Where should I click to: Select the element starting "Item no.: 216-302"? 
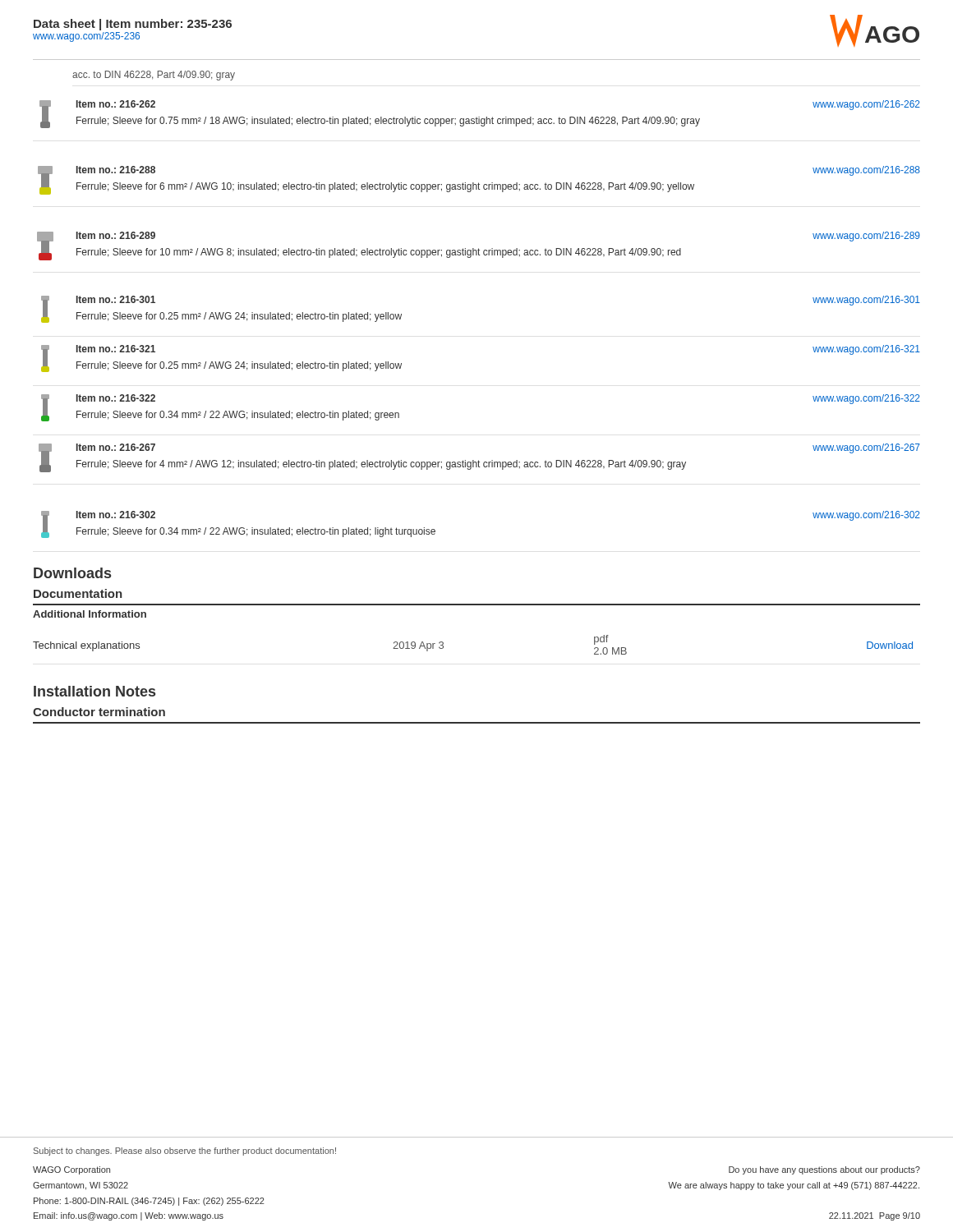click(138, 529)
